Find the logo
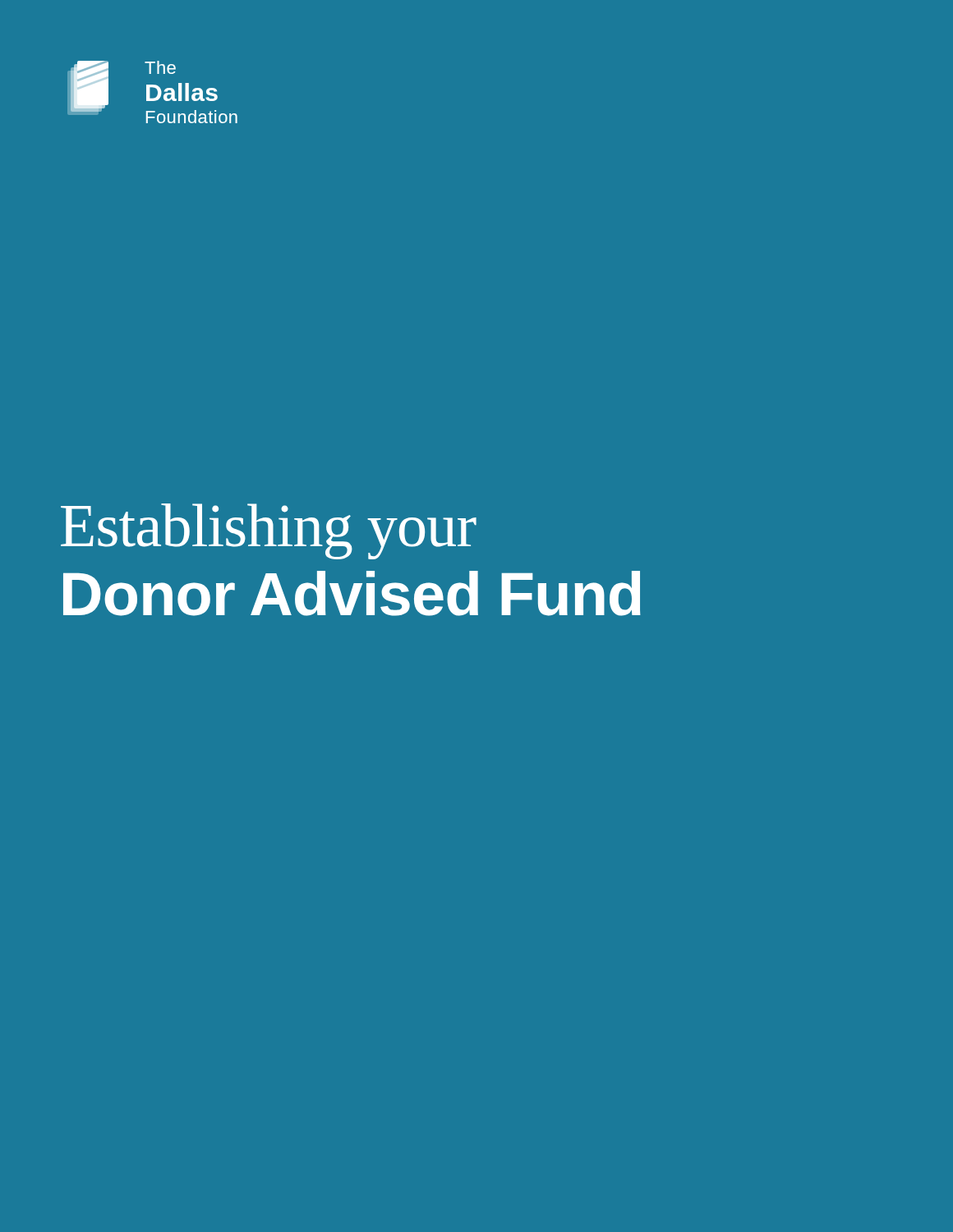Screen dimensions: 1232x953 tap(149, 93)
